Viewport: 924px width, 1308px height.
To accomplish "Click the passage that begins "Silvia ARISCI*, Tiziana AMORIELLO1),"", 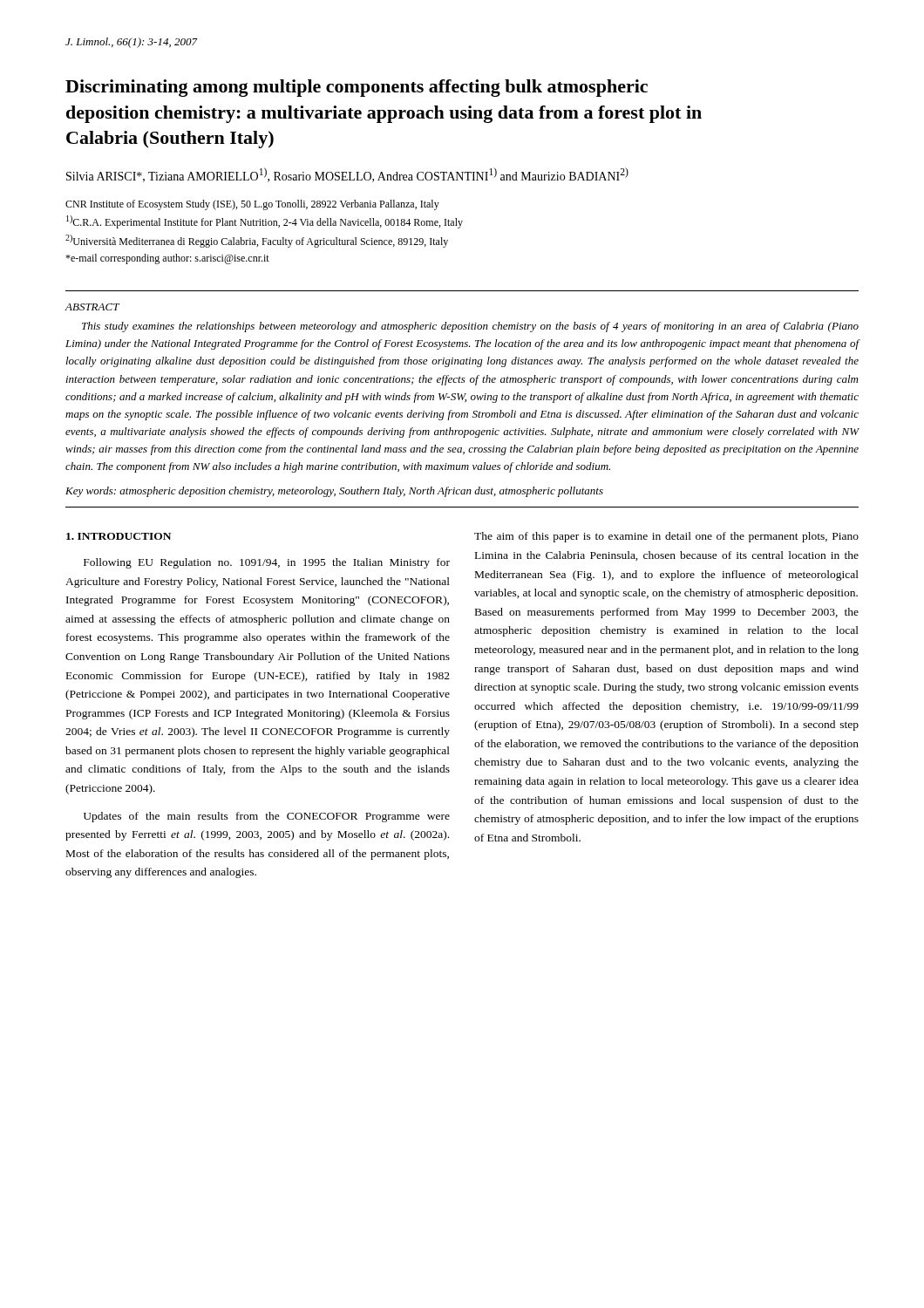I will click(x=347, y=175).
